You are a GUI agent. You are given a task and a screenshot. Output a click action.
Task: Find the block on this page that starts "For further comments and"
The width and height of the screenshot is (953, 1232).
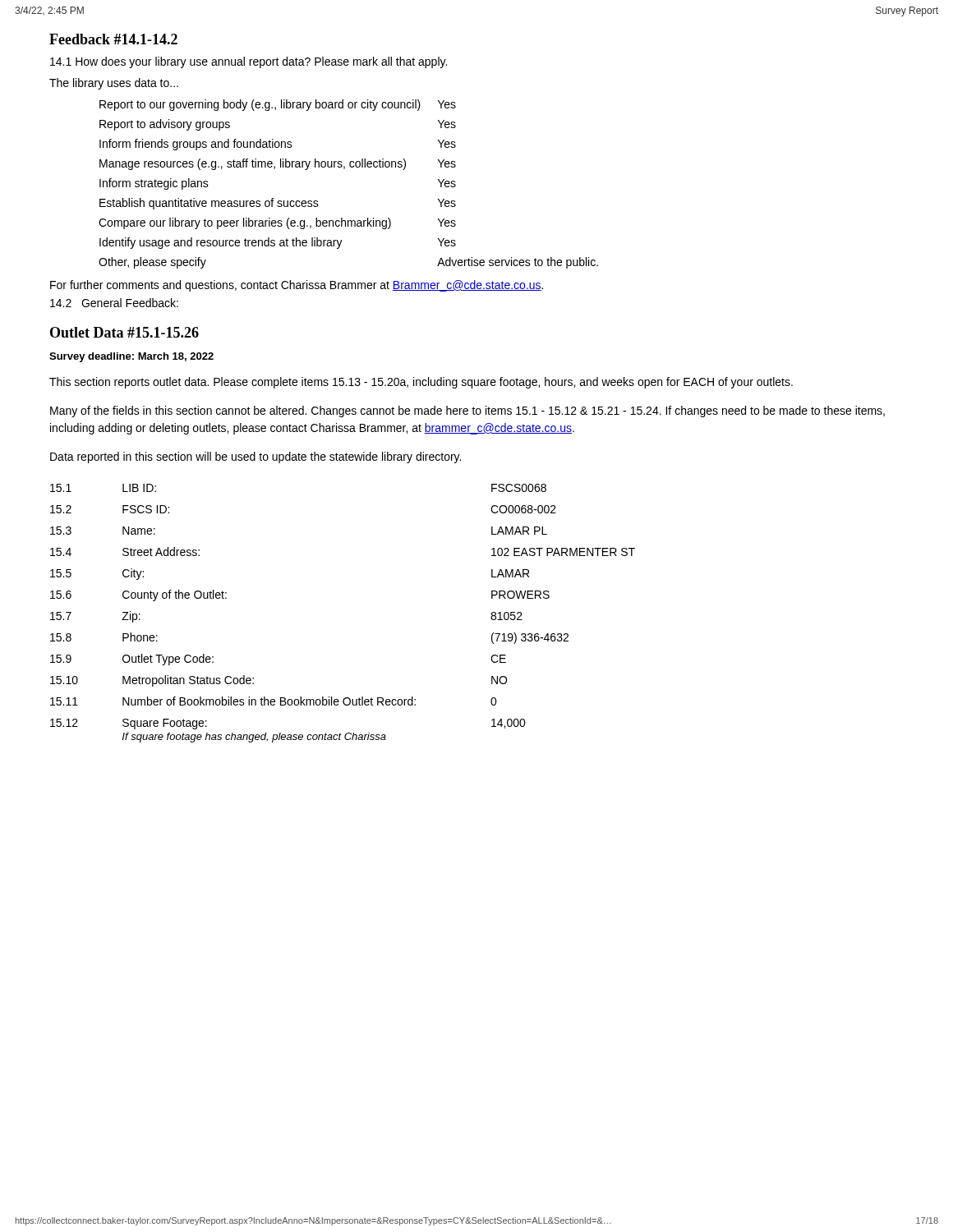(297, 285)
